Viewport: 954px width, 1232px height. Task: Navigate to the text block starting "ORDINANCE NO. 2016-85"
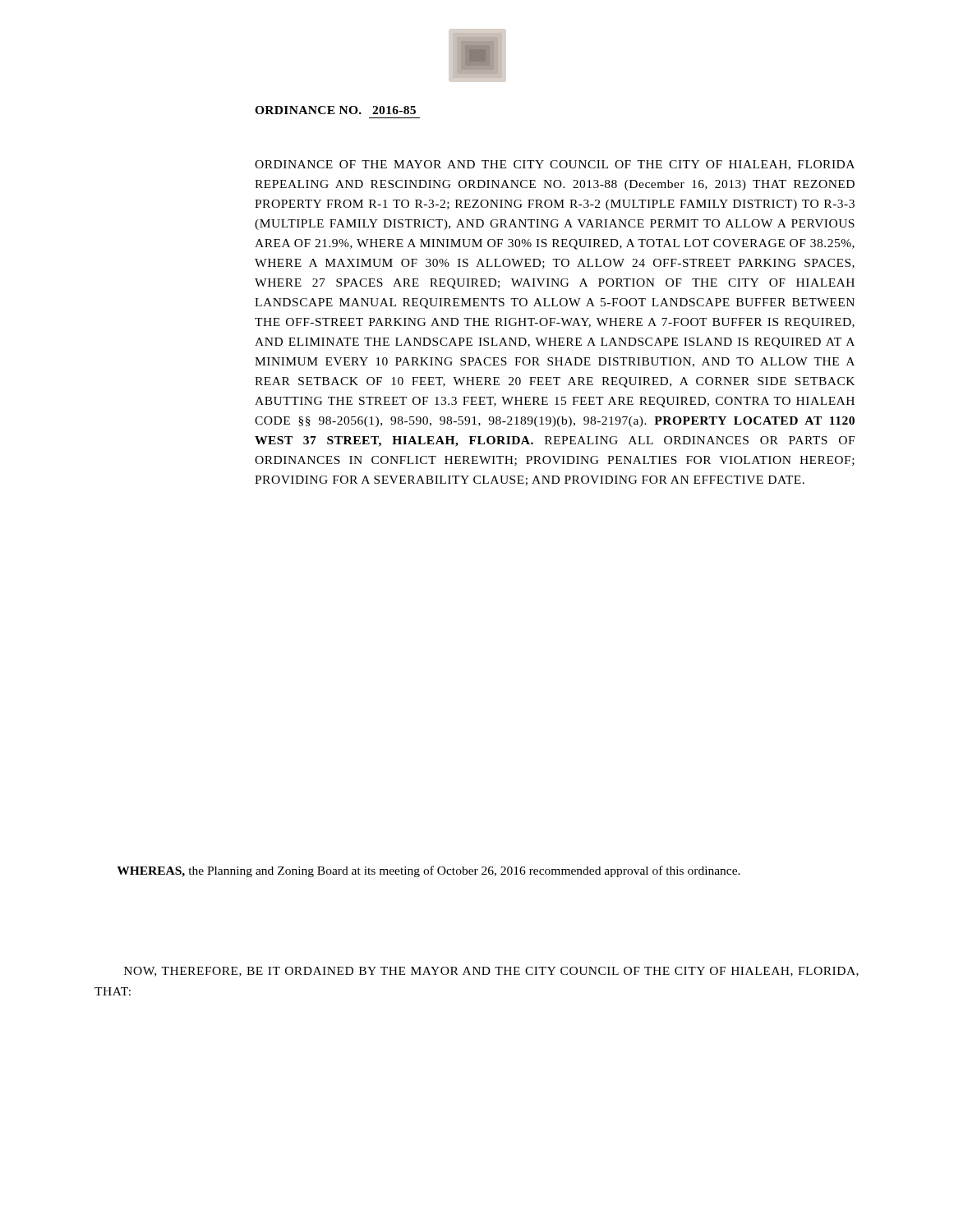[337, 110]
